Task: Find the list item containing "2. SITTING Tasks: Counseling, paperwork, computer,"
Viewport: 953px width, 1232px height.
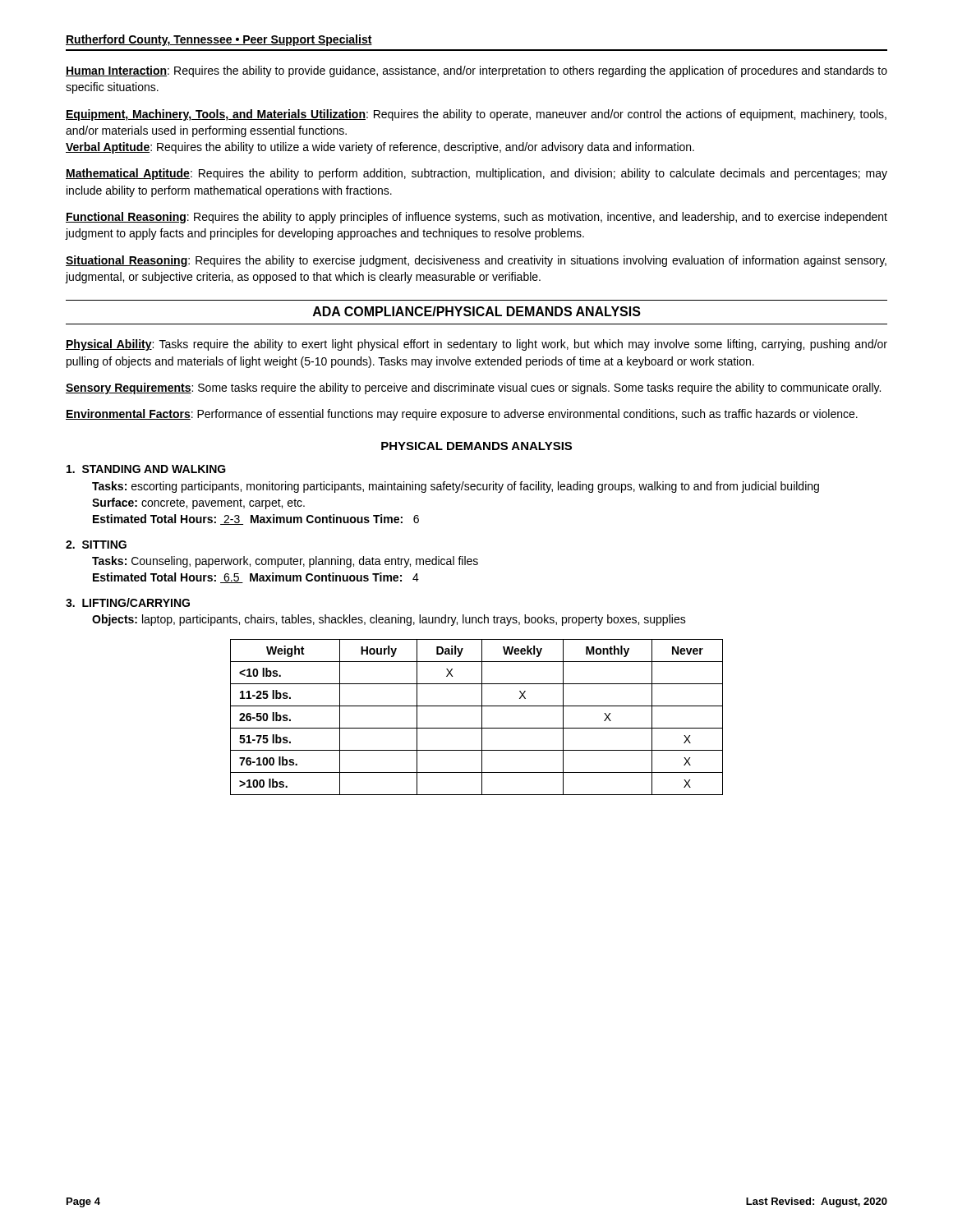Action: [476, 562]
